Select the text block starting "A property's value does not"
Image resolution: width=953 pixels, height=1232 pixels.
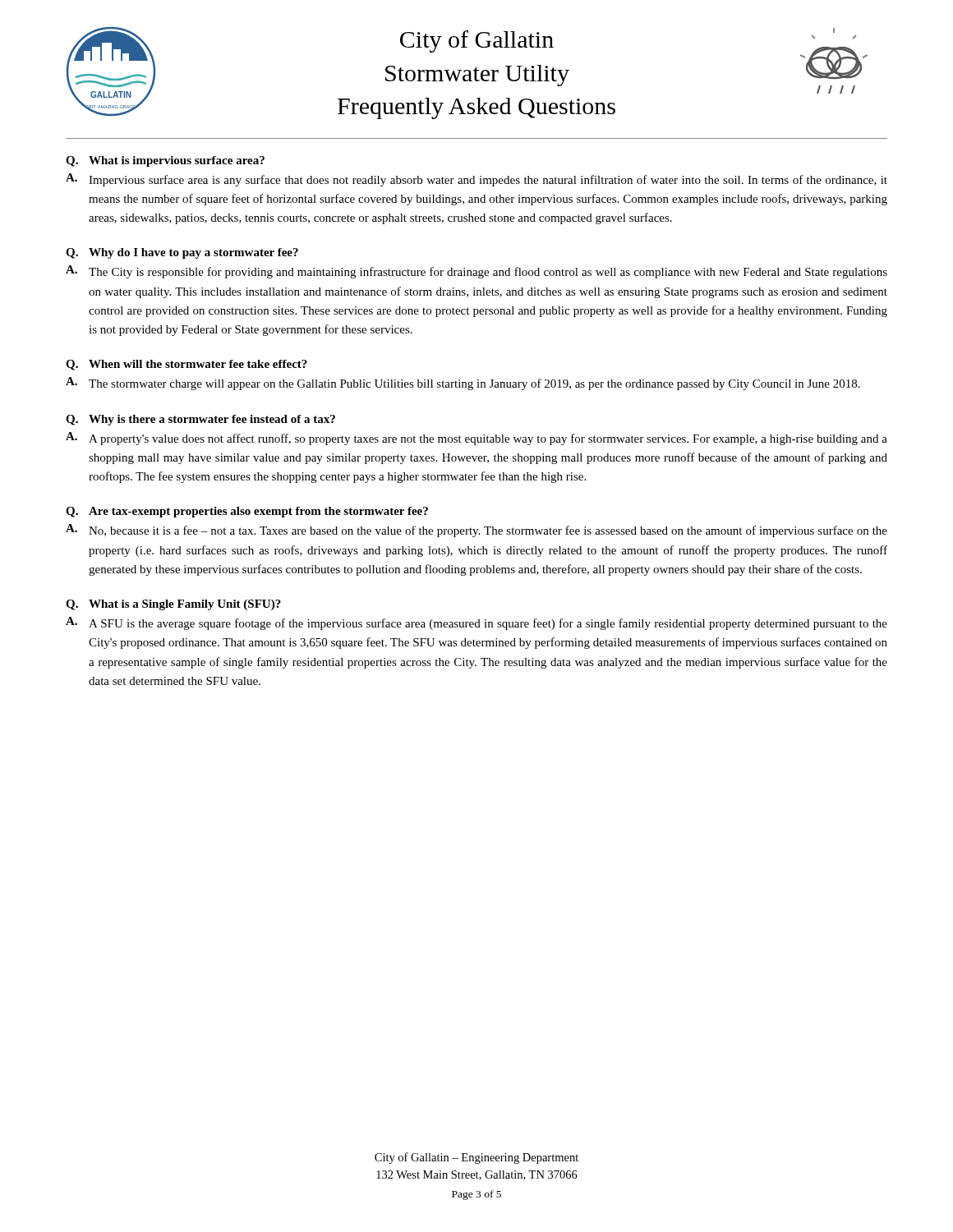tap(488, 457)
